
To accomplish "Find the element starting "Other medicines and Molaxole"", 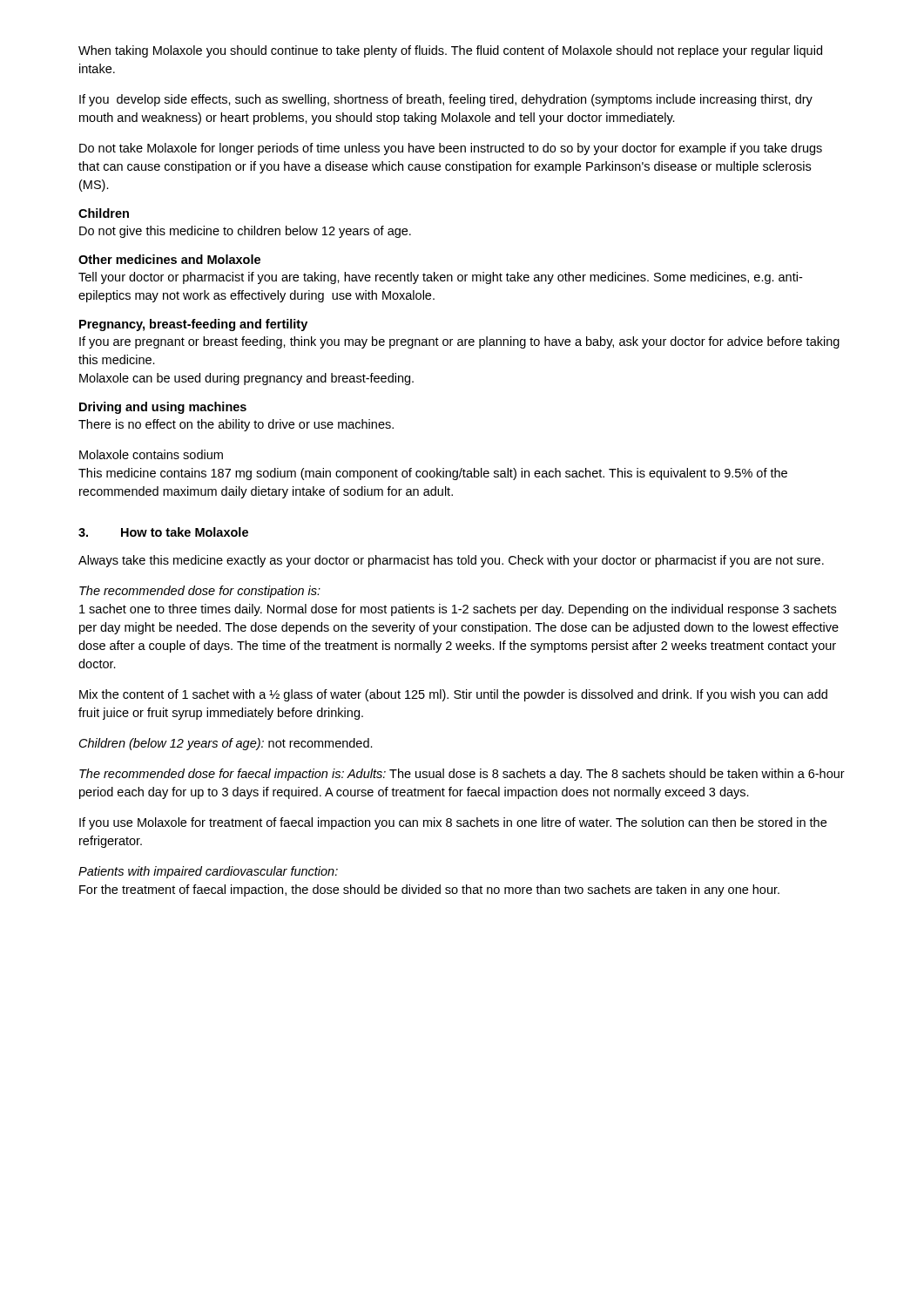I will click(x=170, y=260).
